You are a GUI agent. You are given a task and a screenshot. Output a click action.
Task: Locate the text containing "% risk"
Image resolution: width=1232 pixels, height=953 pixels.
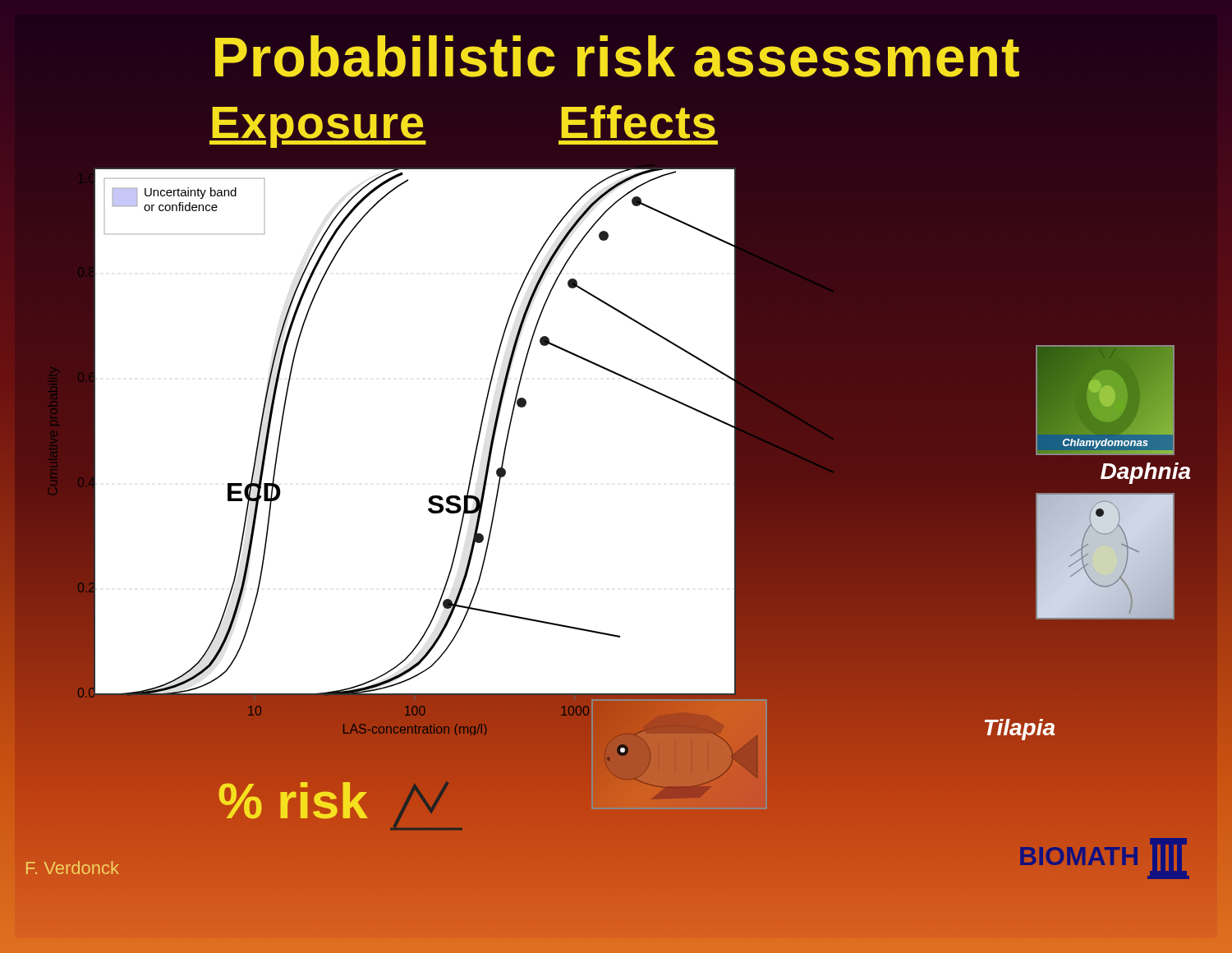pos(341,802)
